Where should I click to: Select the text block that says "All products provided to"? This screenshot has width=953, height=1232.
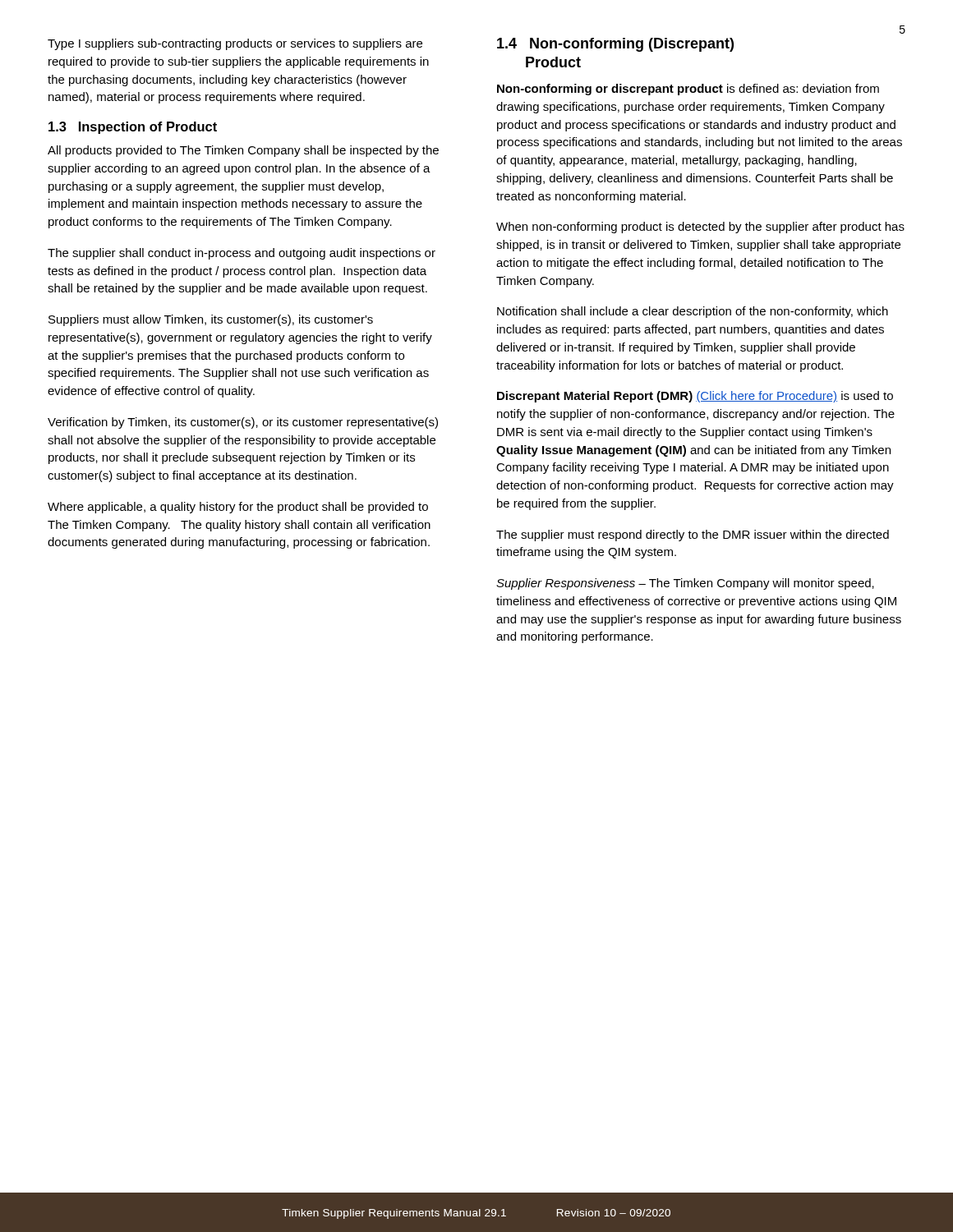pos(243,186)
